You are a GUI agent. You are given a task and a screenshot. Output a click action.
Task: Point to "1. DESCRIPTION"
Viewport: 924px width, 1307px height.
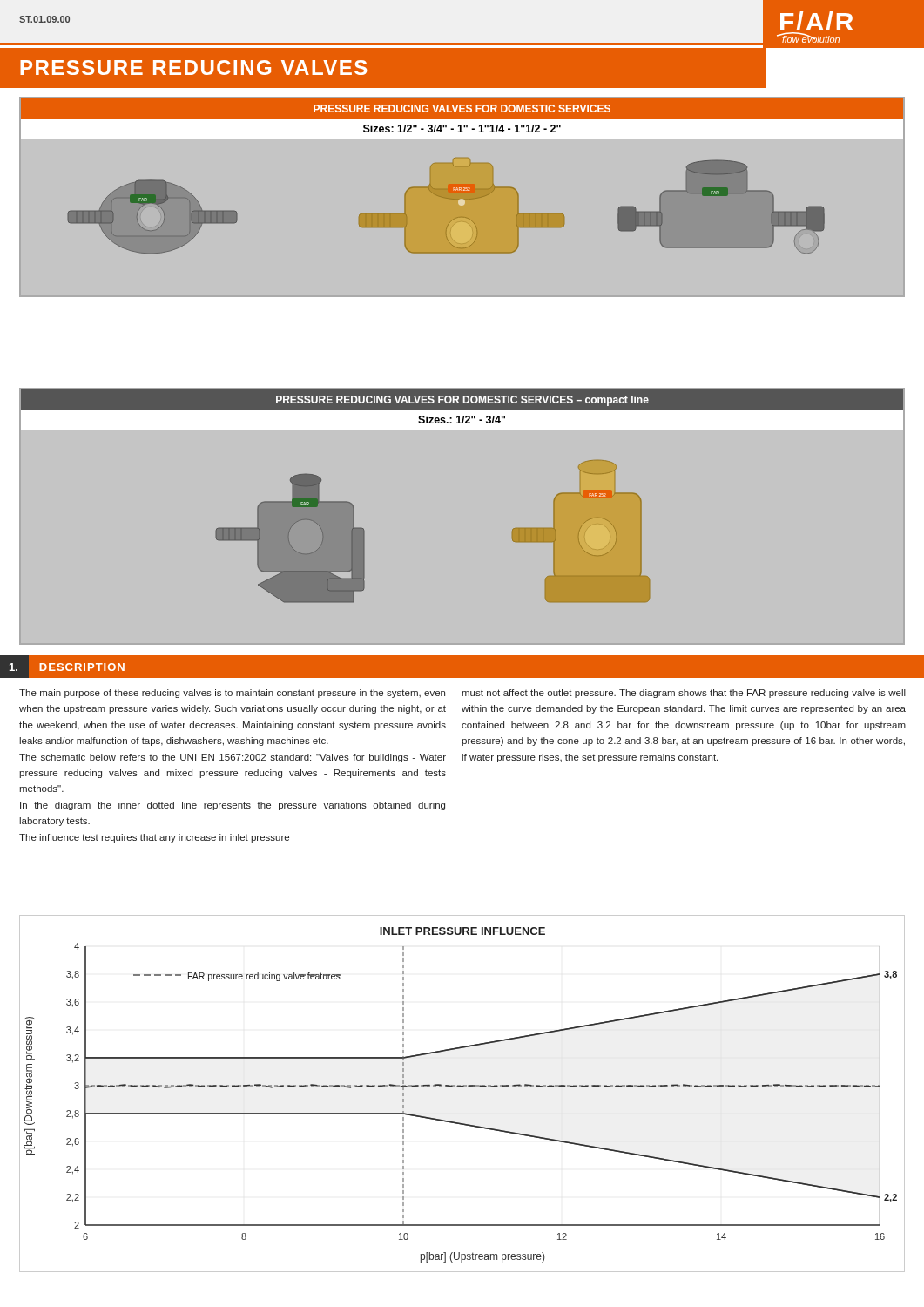tap(63, 667)
